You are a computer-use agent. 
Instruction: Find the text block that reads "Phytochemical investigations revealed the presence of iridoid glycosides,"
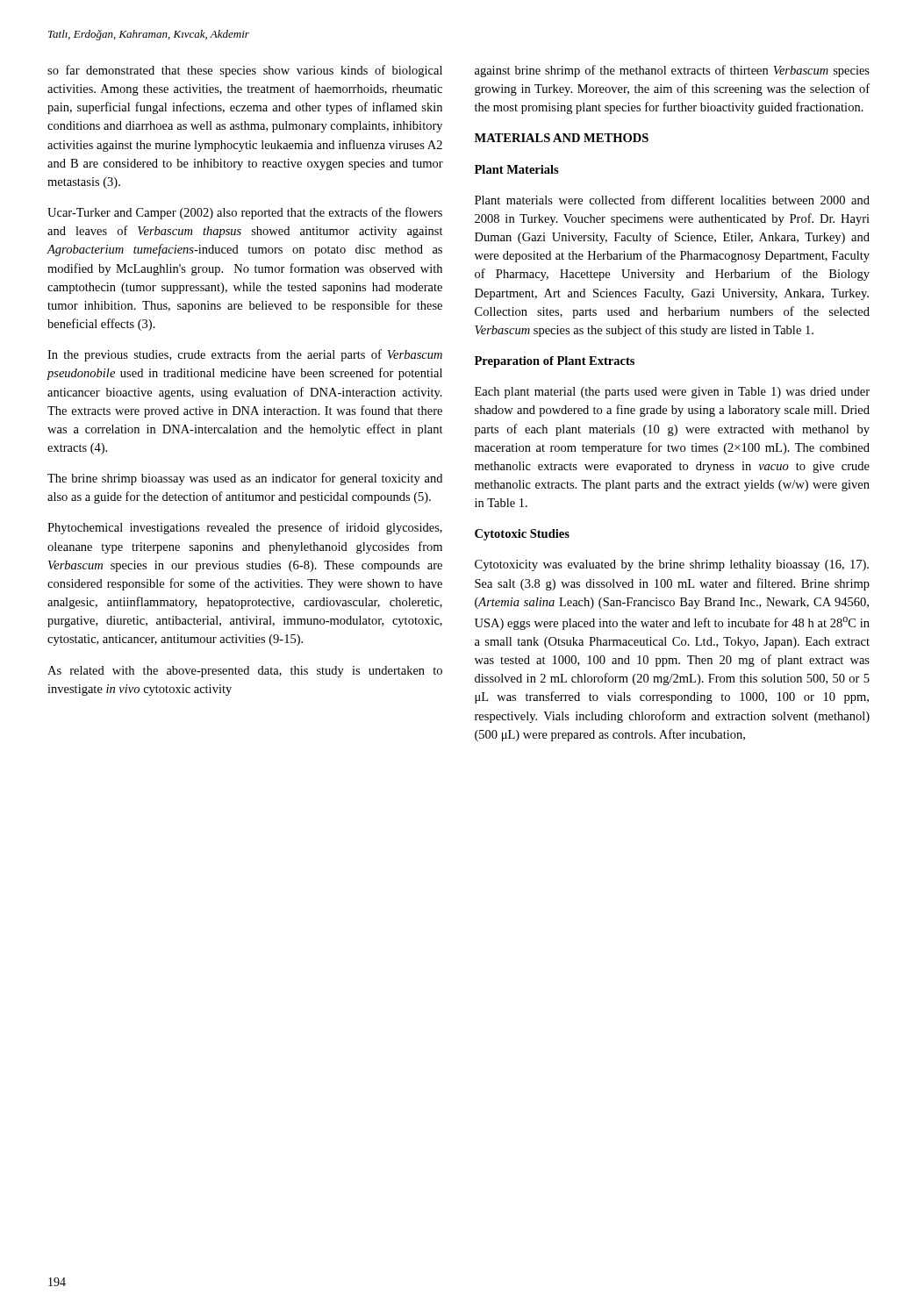pos(245,584)
